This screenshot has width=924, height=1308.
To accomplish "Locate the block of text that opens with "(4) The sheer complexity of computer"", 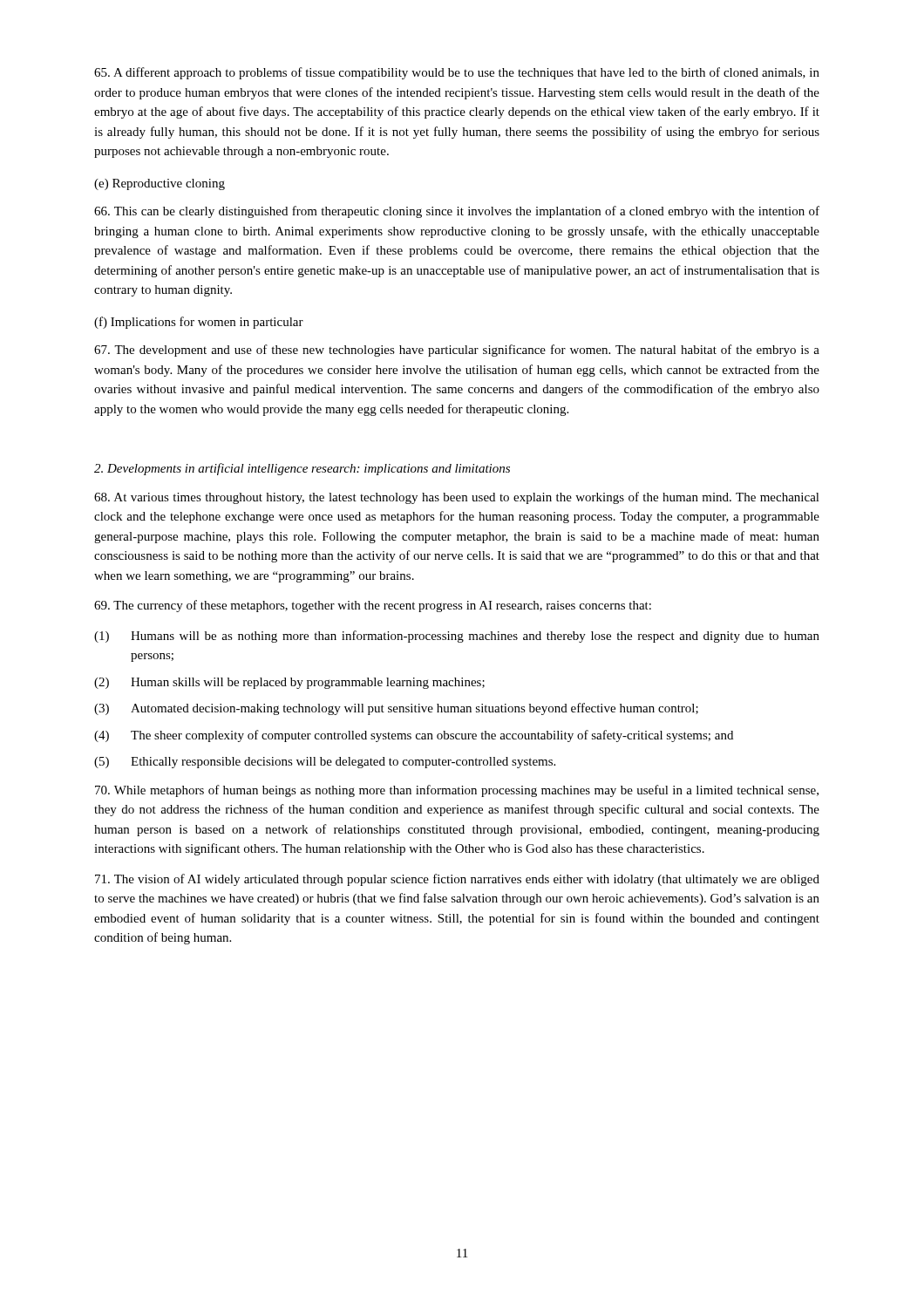I will (457, 735).
